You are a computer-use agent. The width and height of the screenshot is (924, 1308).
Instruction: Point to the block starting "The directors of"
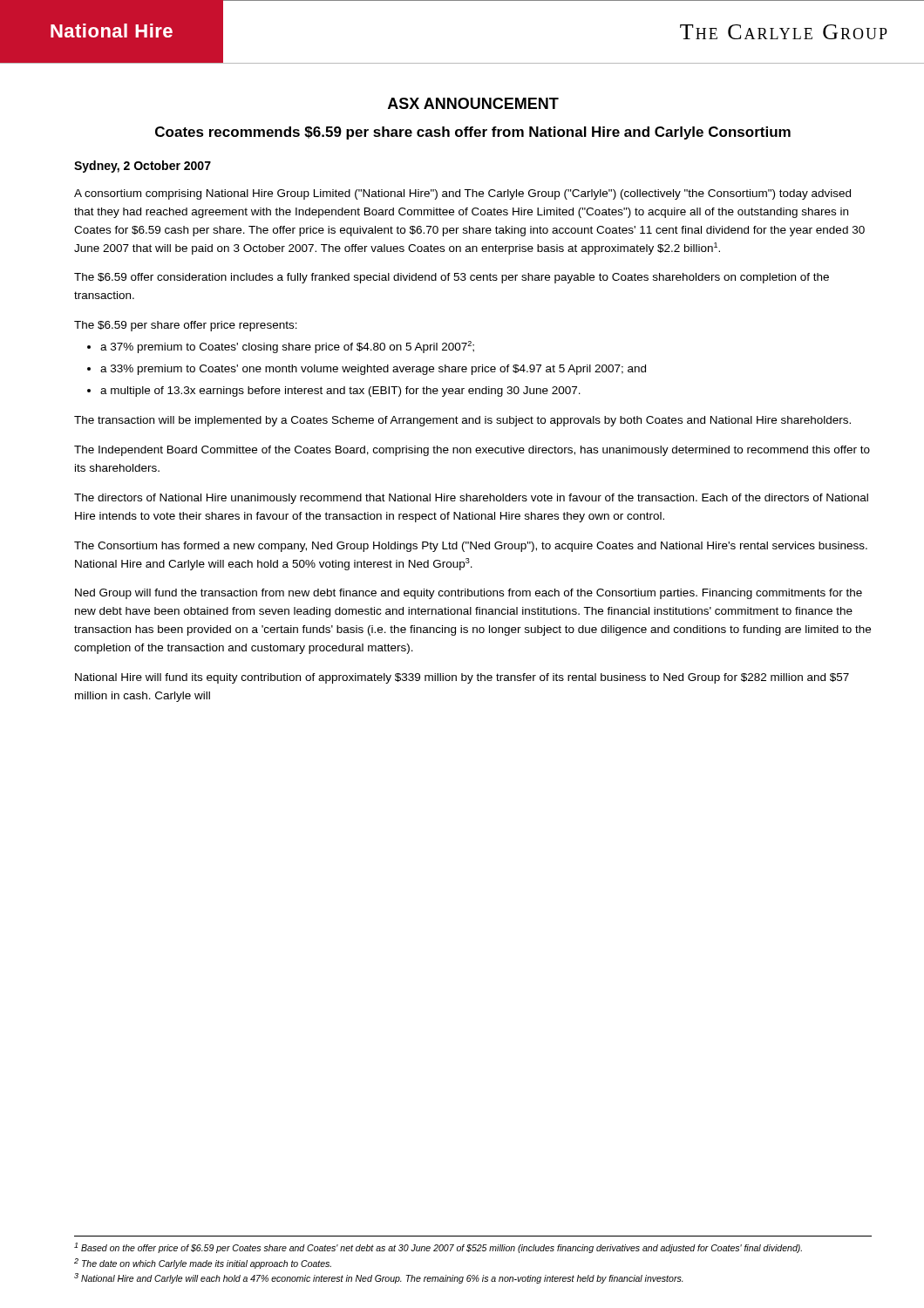point(471,506)
